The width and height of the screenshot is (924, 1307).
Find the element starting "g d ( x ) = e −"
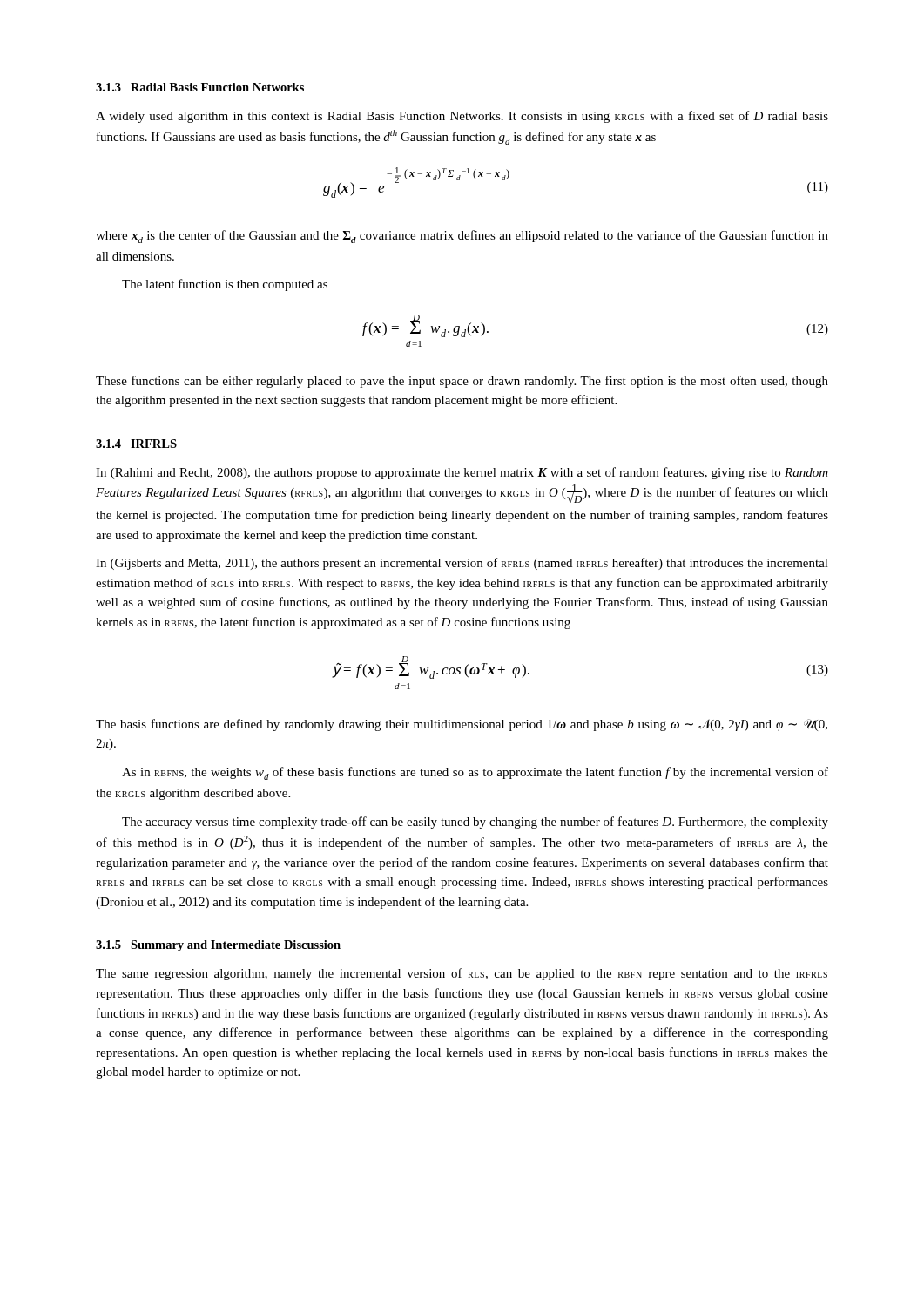(x=398, y=183)
